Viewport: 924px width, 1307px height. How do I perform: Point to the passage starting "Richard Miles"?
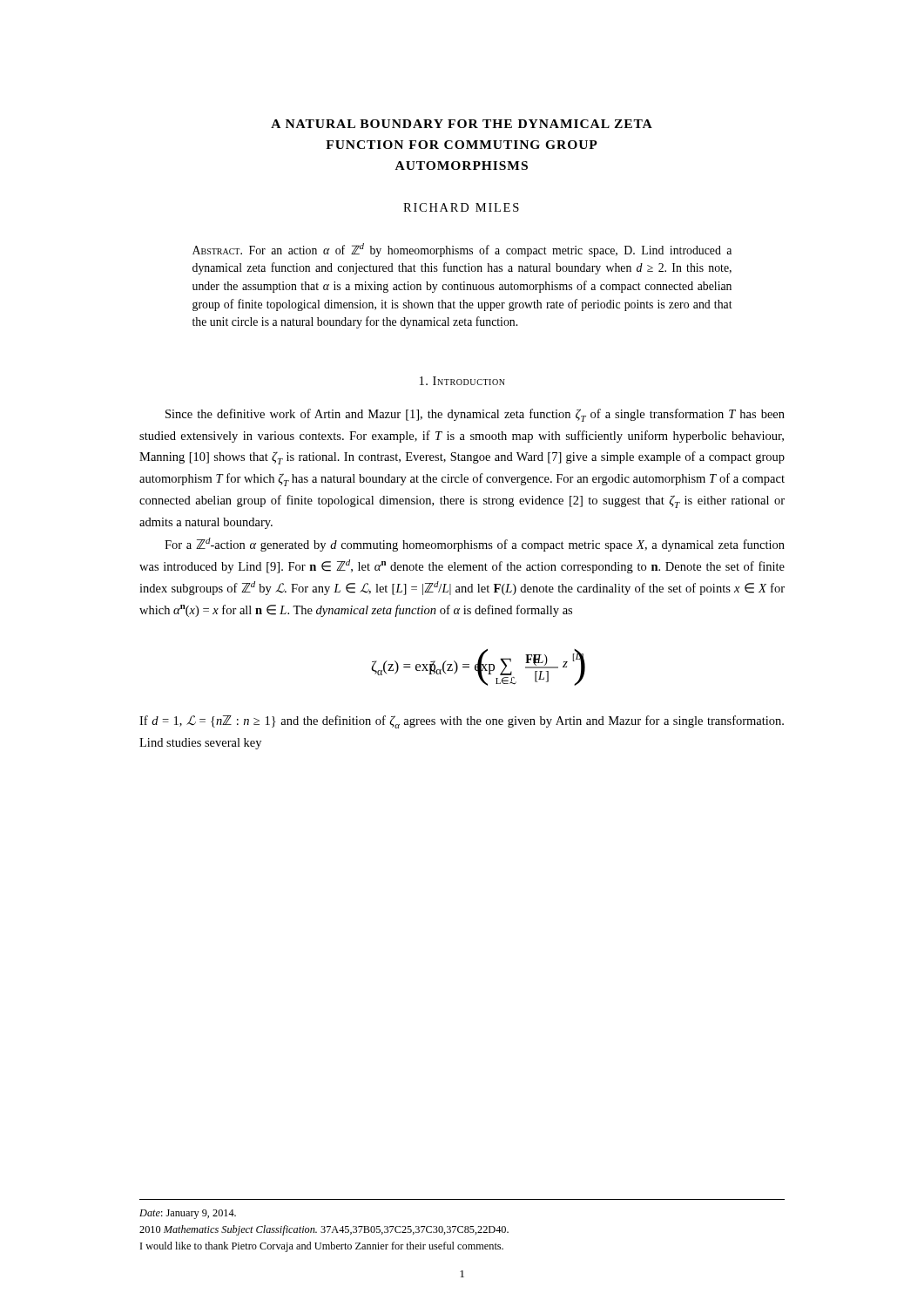click(x=462, y=207)
